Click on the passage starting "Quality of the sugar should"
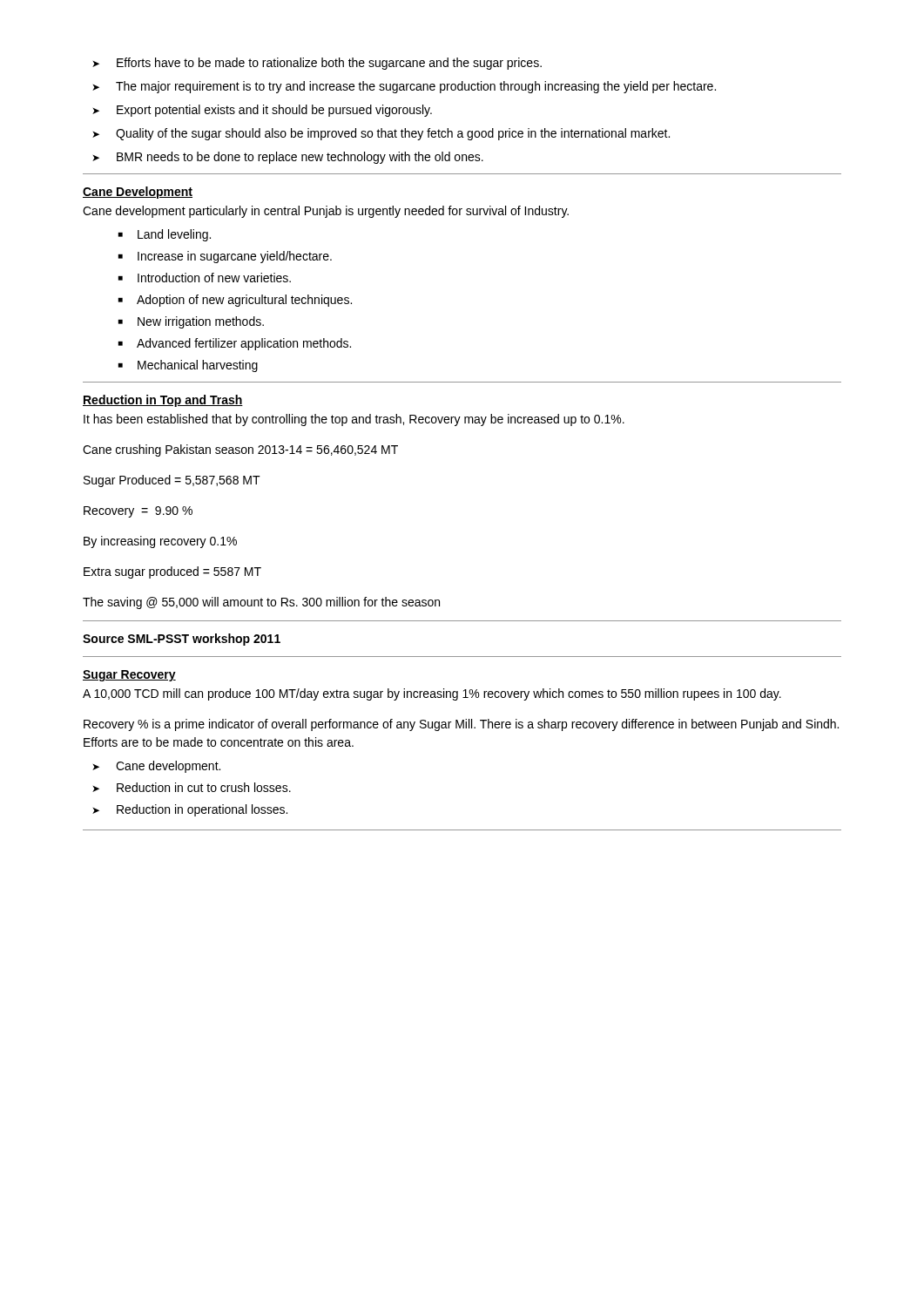The width and height of the screenshot is (924, 1307). pos(466,134)
